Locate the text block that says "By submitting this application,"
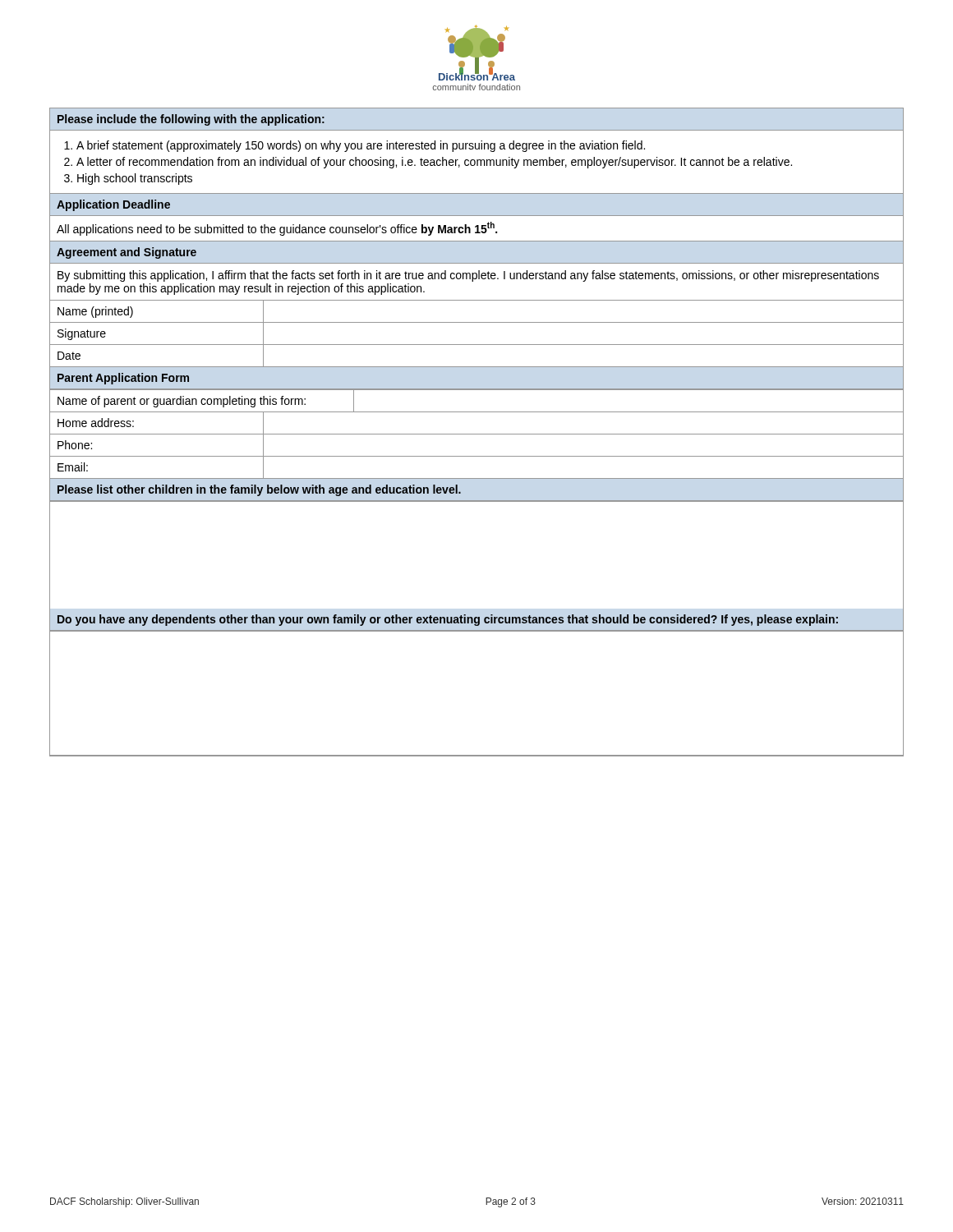The width and height of the screenshot is (953, 1232). [x=468, y=281]
